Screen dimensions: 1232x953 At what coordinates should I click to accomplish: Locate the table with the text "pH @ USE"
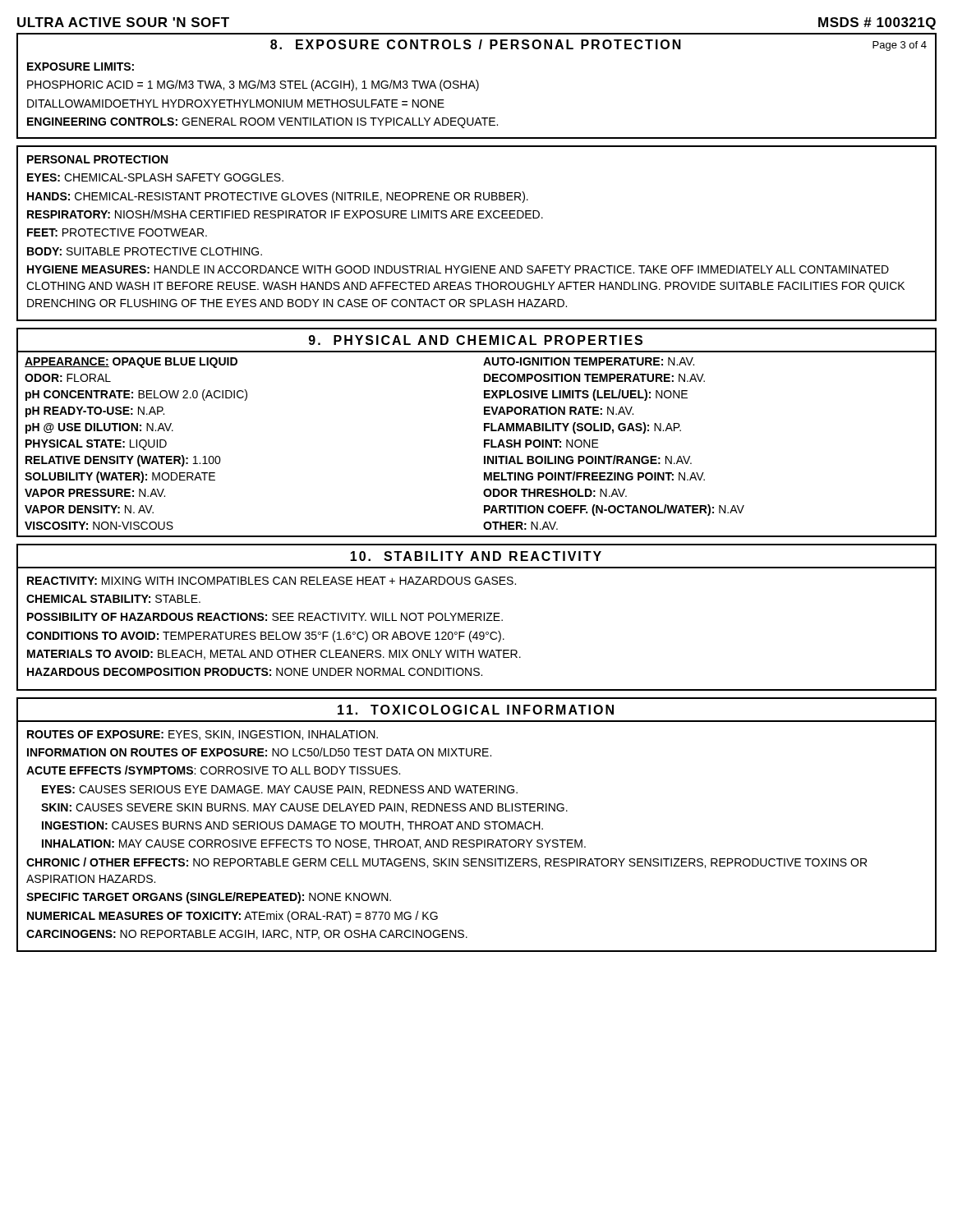[x=476, y=444]
